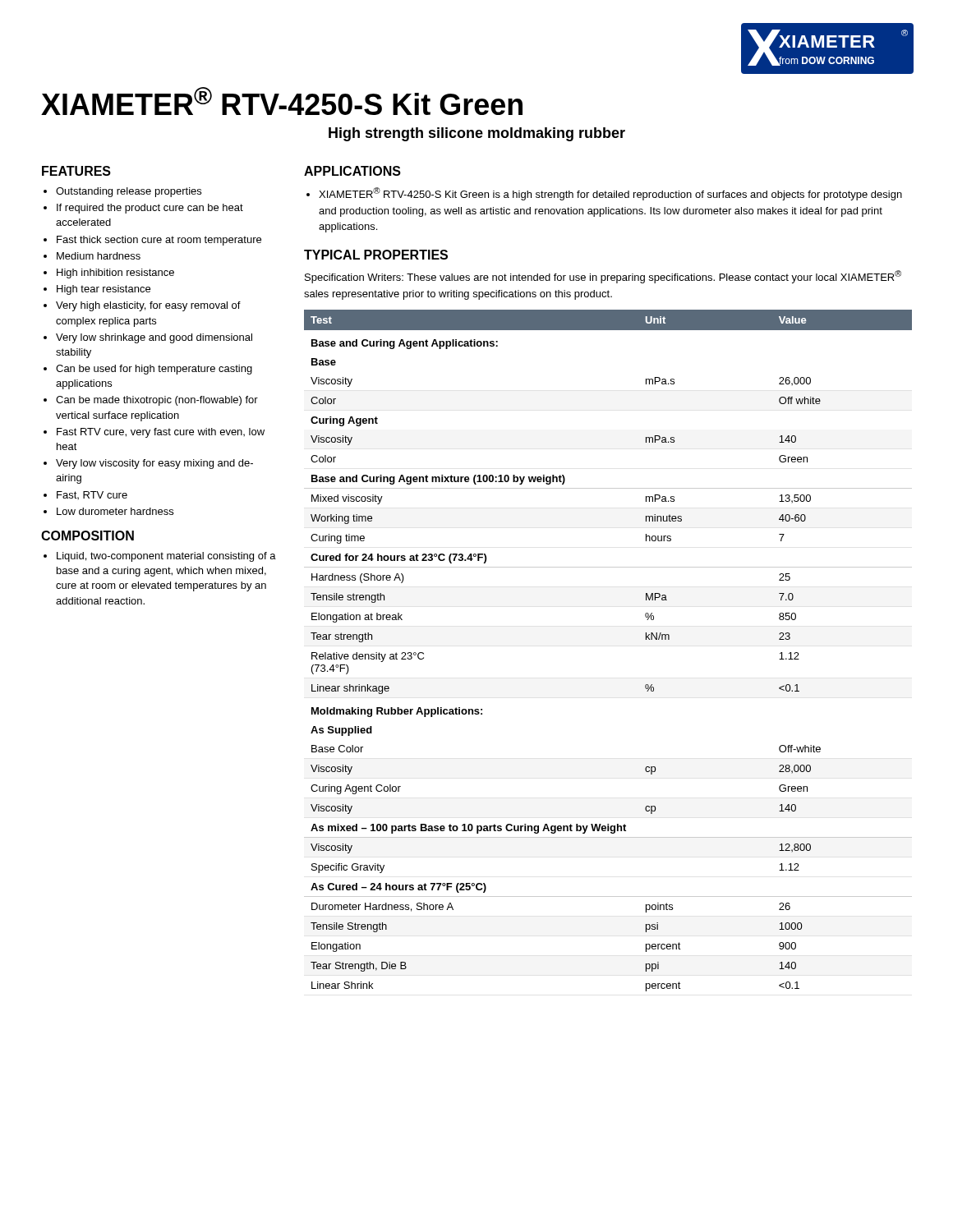Locate the text block starting "Liquid, two-component material consisting"
The image size is (953, 1232).
tap(160, 578)
